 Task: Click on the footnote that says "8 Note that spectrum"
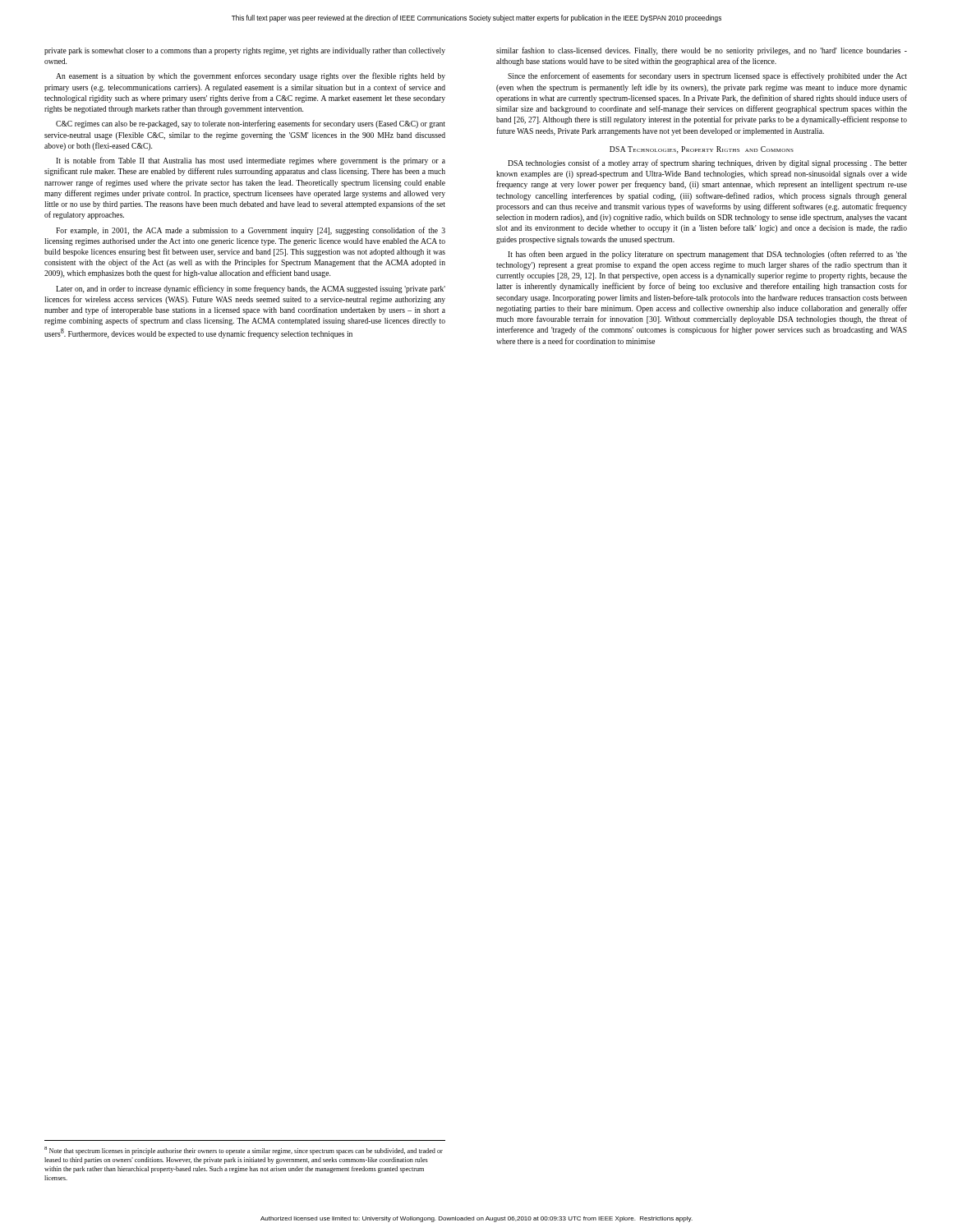(x=243, y=1163)
